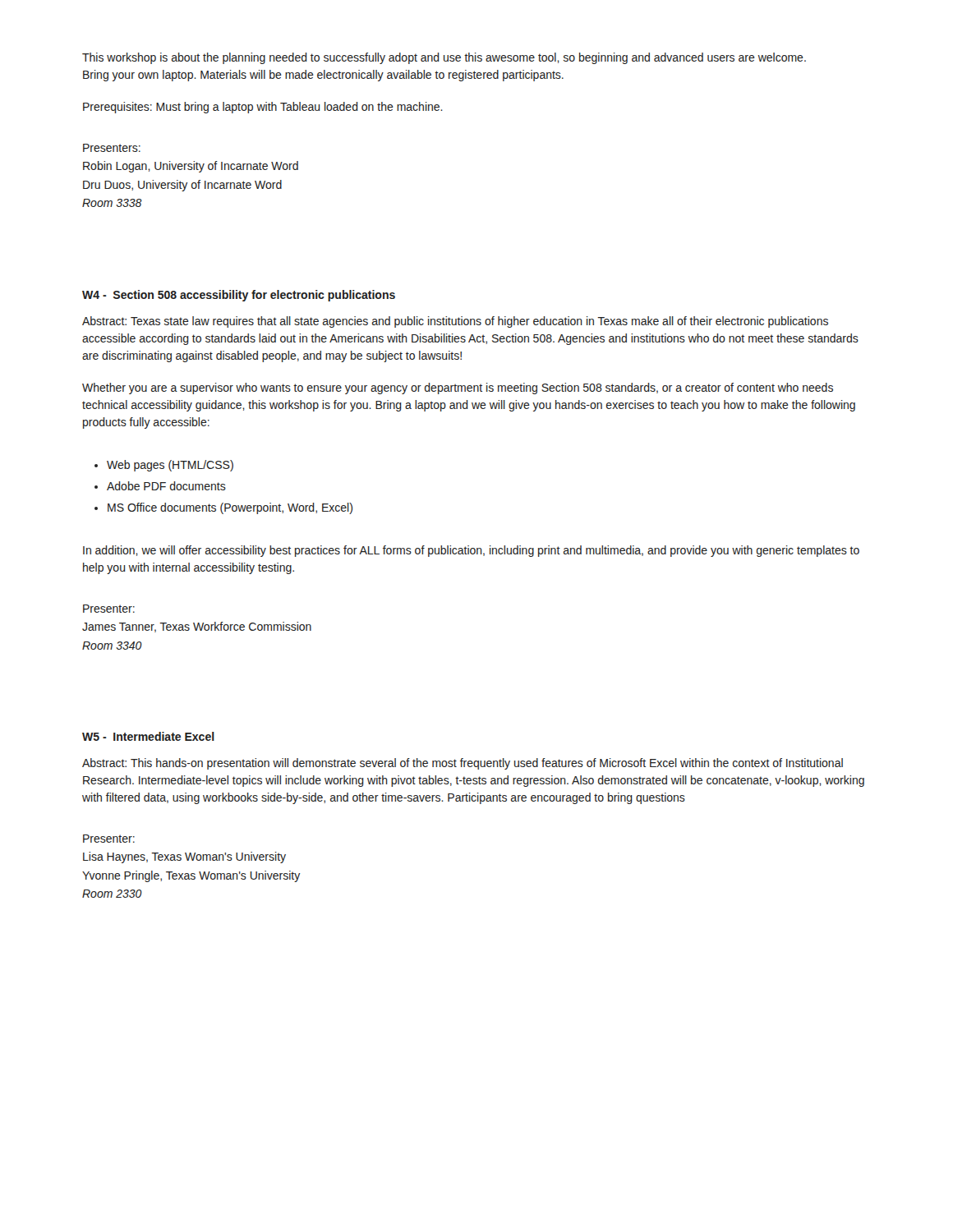The height and width of the screenshot is (1232, 953).
Task: Point to the region starting "Web pages (HTML/CSS)"
Action: click(170, 465)
